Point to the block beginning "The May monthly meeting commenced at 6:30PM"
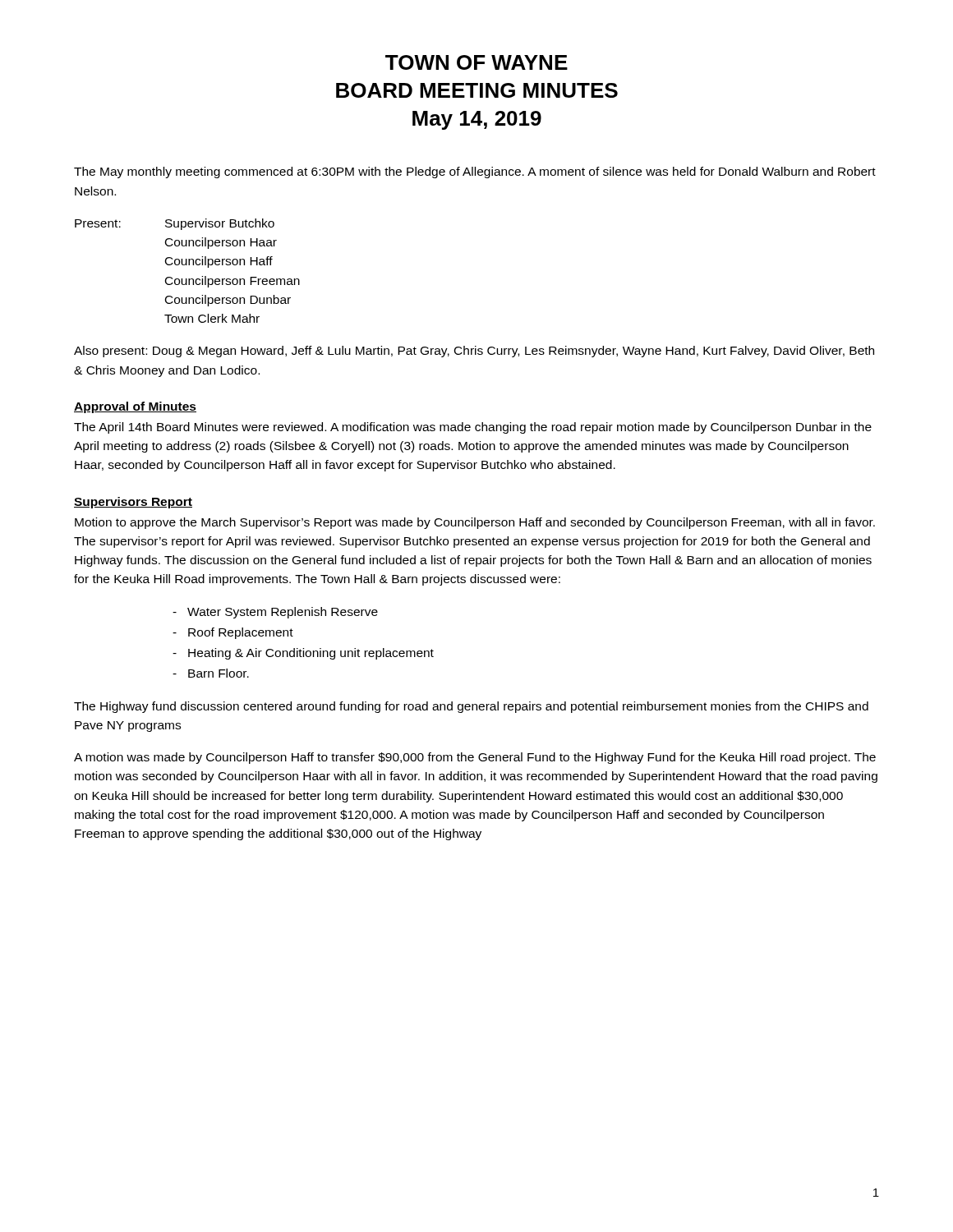 [x=475, y=181]
